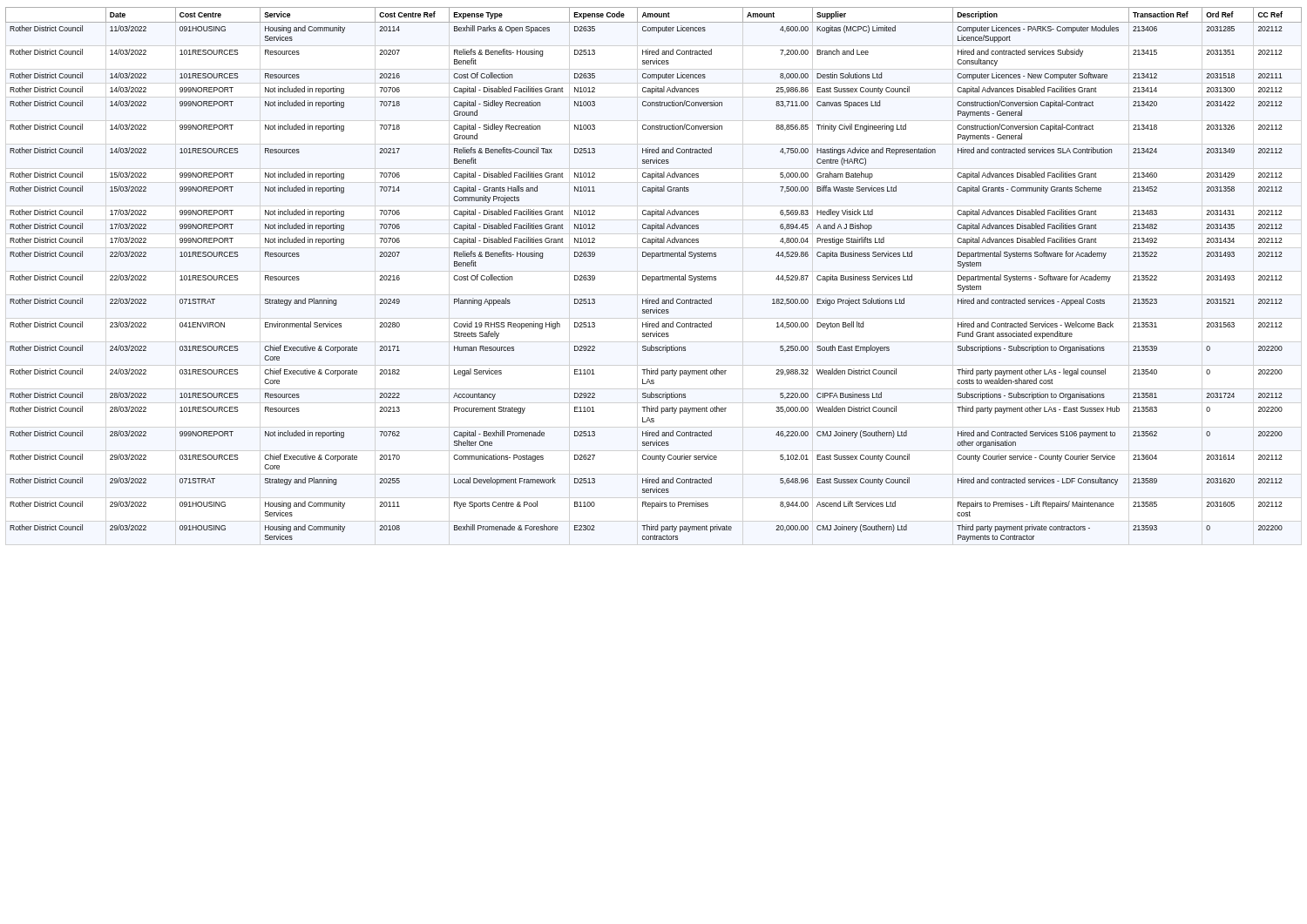This screenshot has width=1307, height=924.
Task: Find the table
Action: 654,276
